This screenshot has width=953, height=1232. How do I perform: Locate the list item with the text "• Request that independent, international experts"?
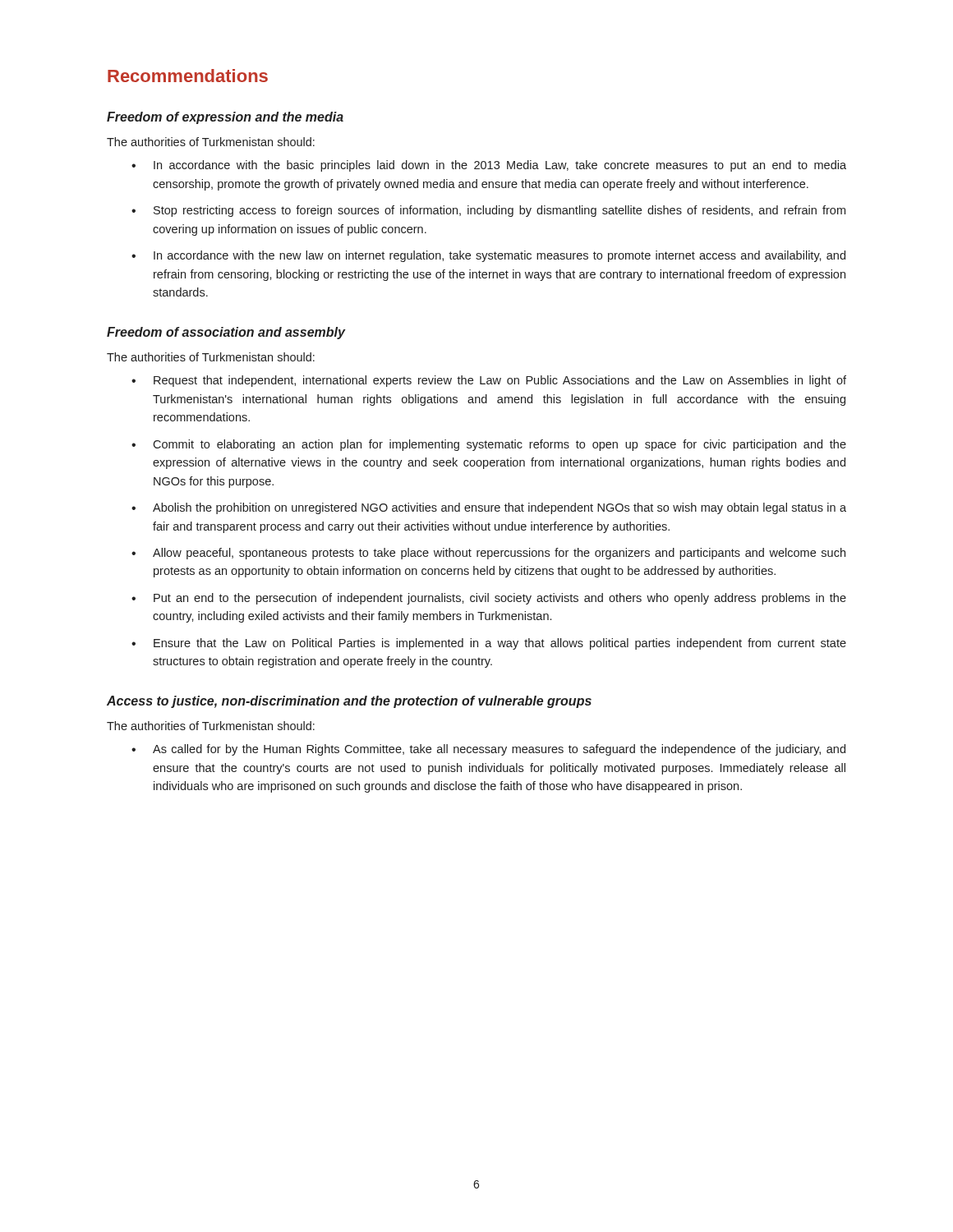[489, 399]
